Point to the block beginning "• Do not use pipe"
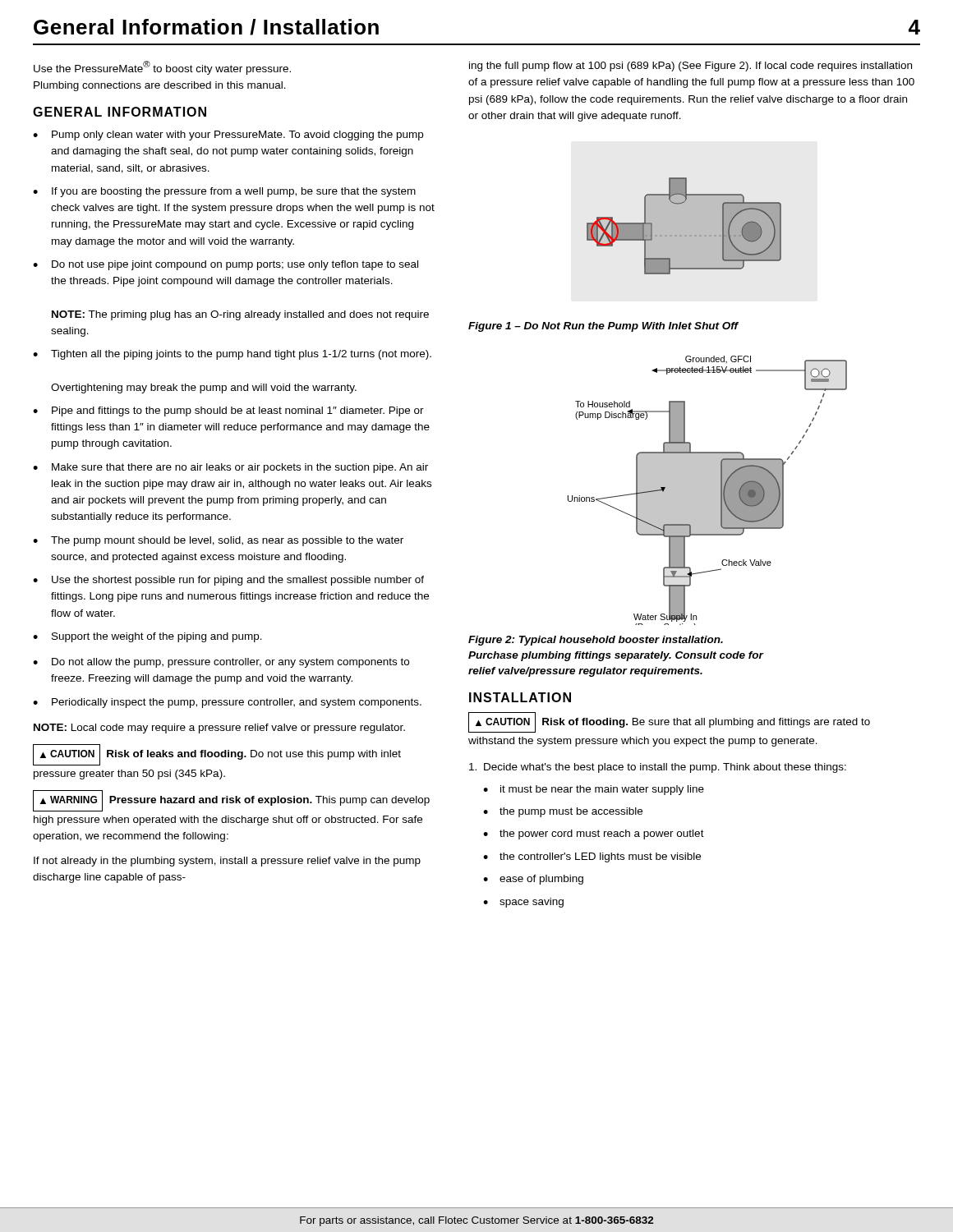 coord(226,265)
